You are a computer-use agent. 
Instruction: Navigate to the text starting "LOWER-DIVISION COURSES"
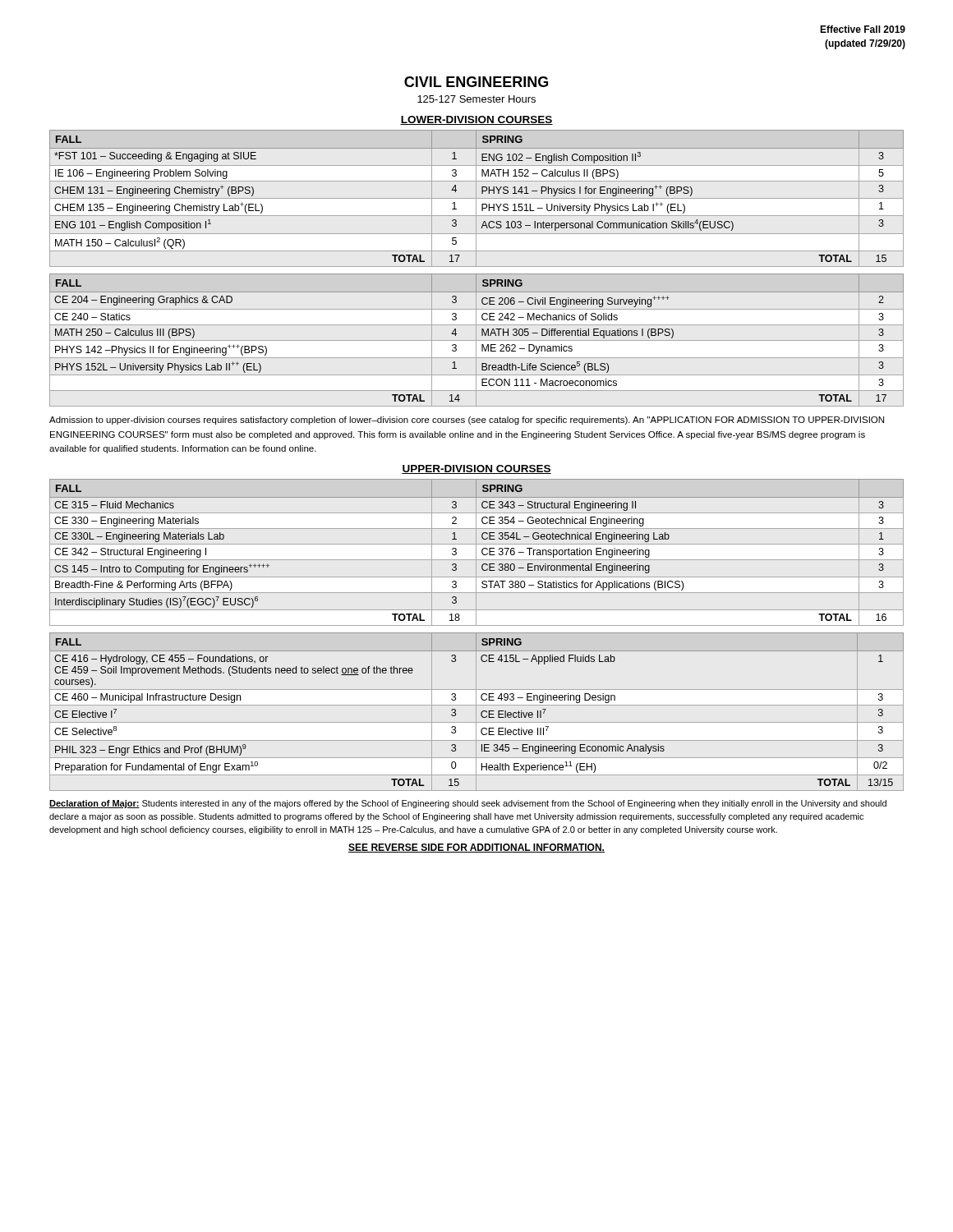click(476, 120)
